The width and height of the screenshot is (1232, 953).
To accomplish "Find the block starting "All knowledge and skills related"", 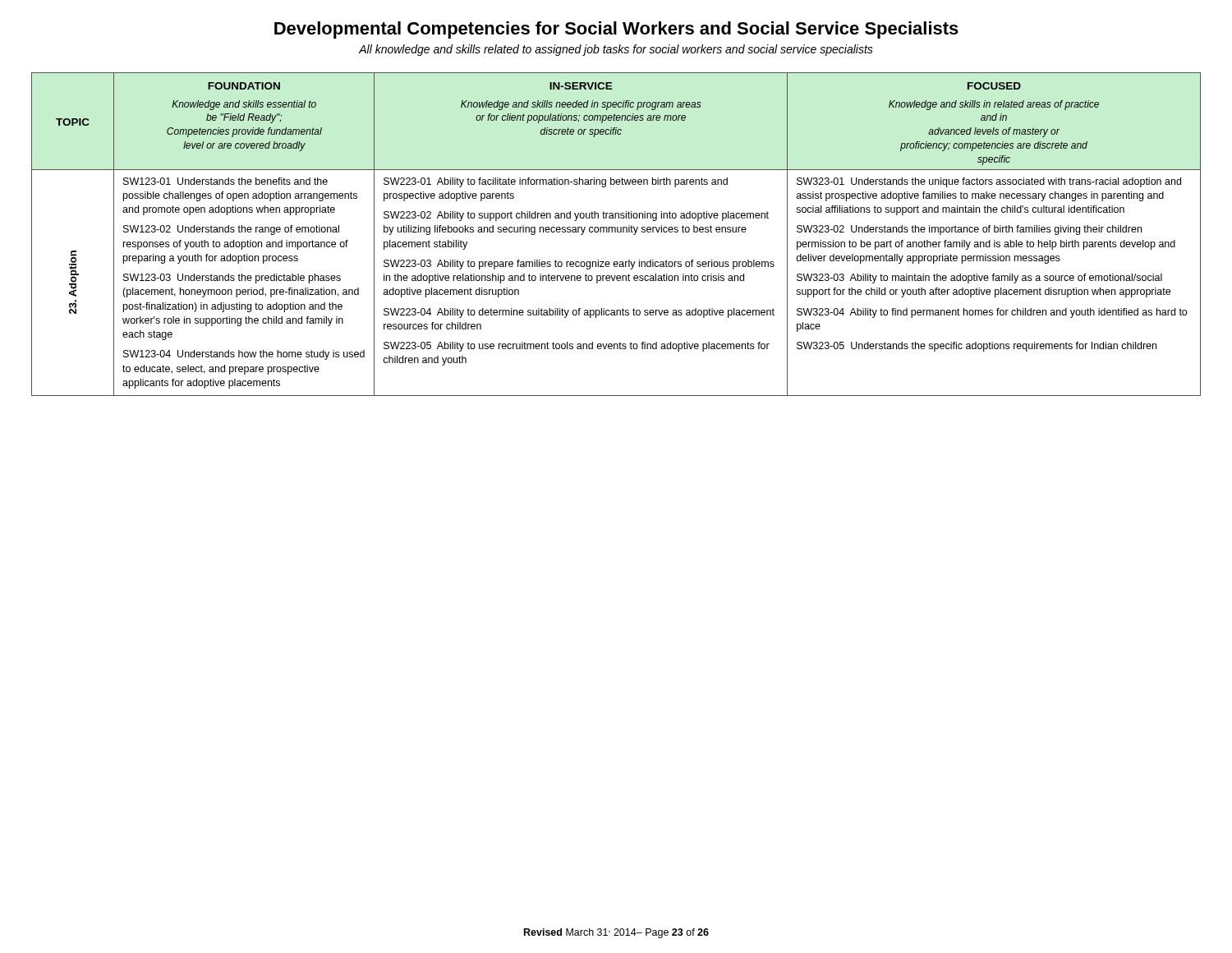I will (616, 49).
